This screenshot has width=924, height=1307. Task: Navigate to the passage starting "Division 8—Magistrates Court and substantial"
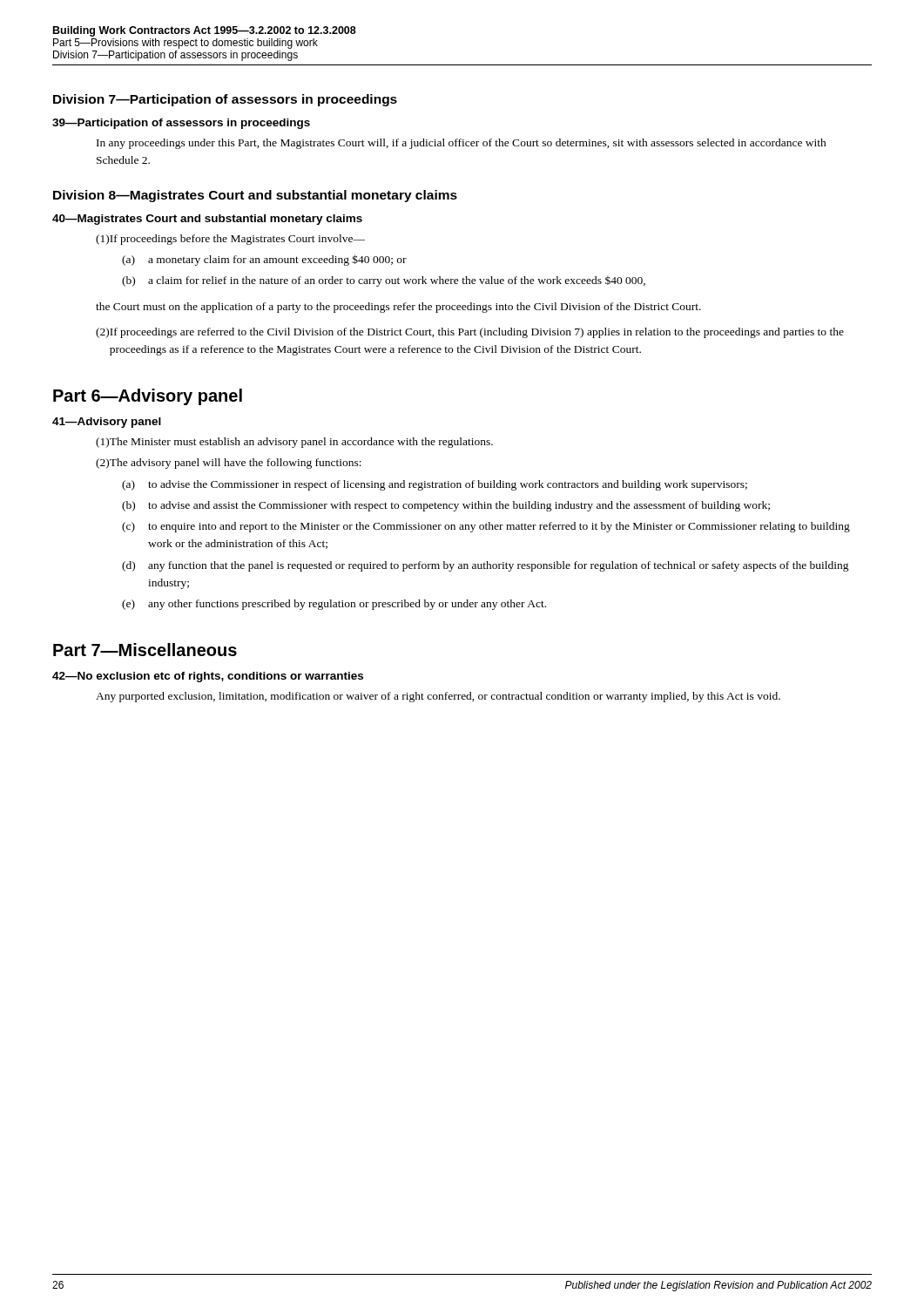click(462, 195)
